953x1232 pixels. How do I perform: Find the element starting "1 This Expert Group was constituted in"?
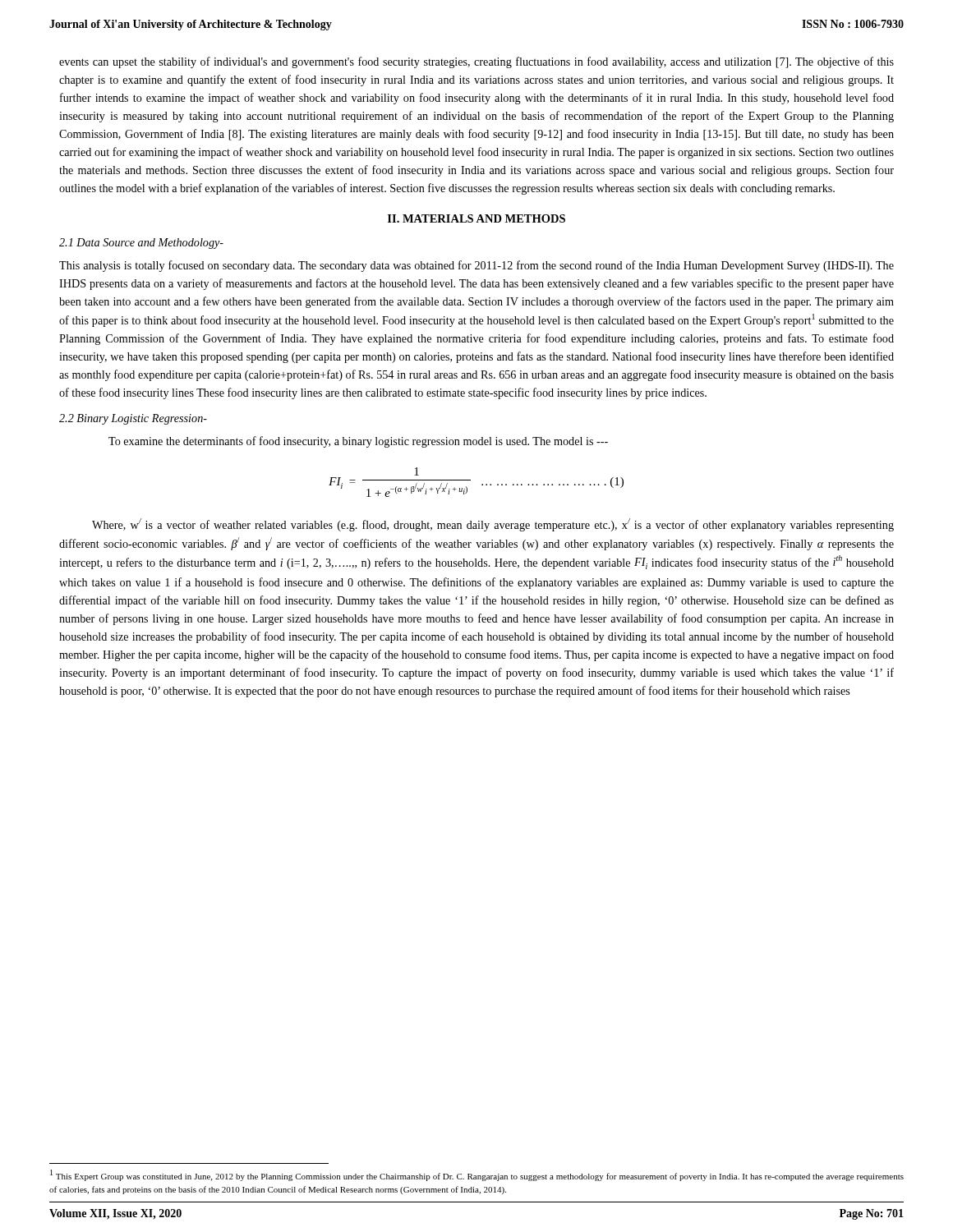(x=476, y=1180)
